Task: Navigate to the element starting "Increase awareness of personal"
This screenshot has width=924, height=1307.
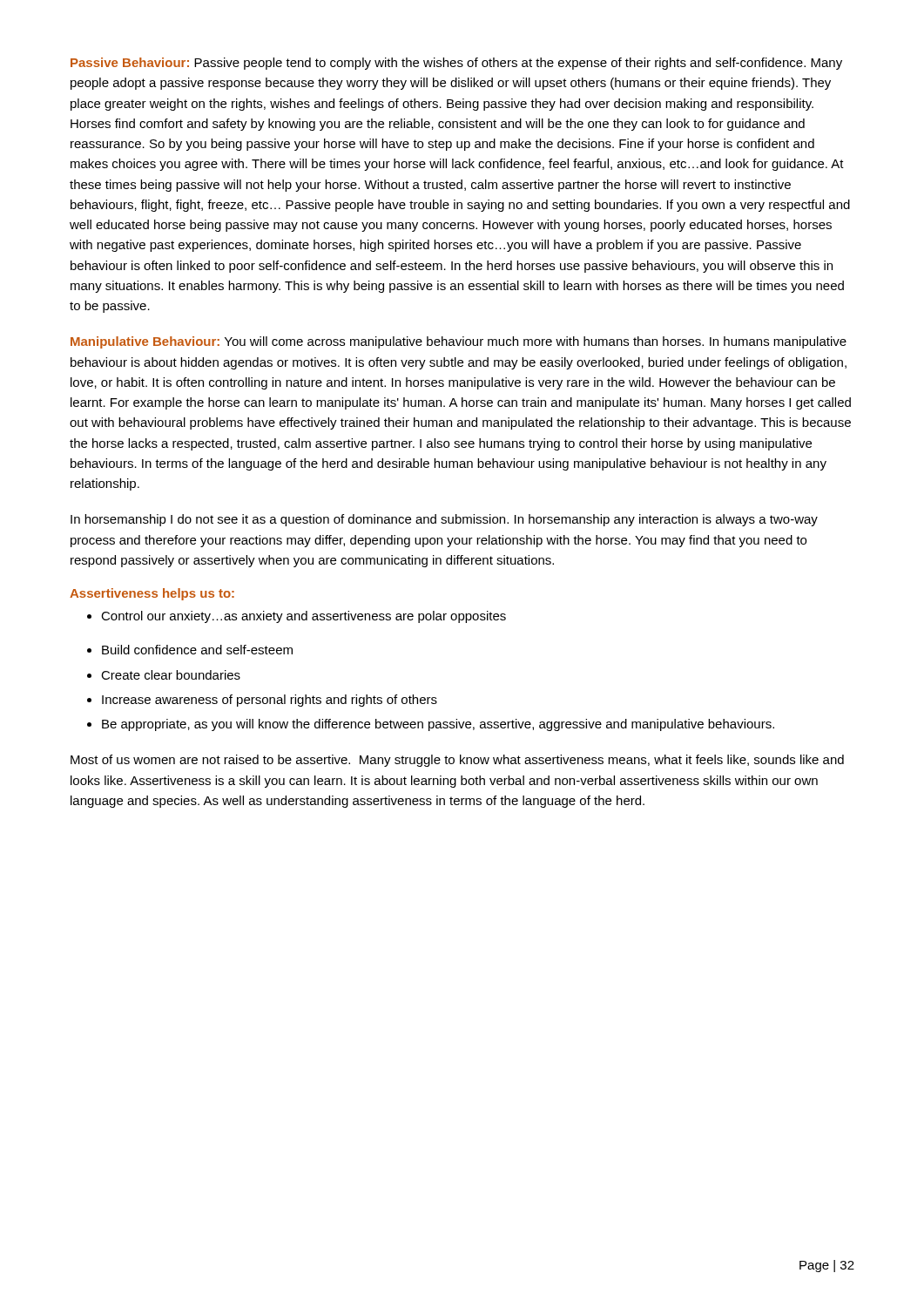Action: coord(262,701)
